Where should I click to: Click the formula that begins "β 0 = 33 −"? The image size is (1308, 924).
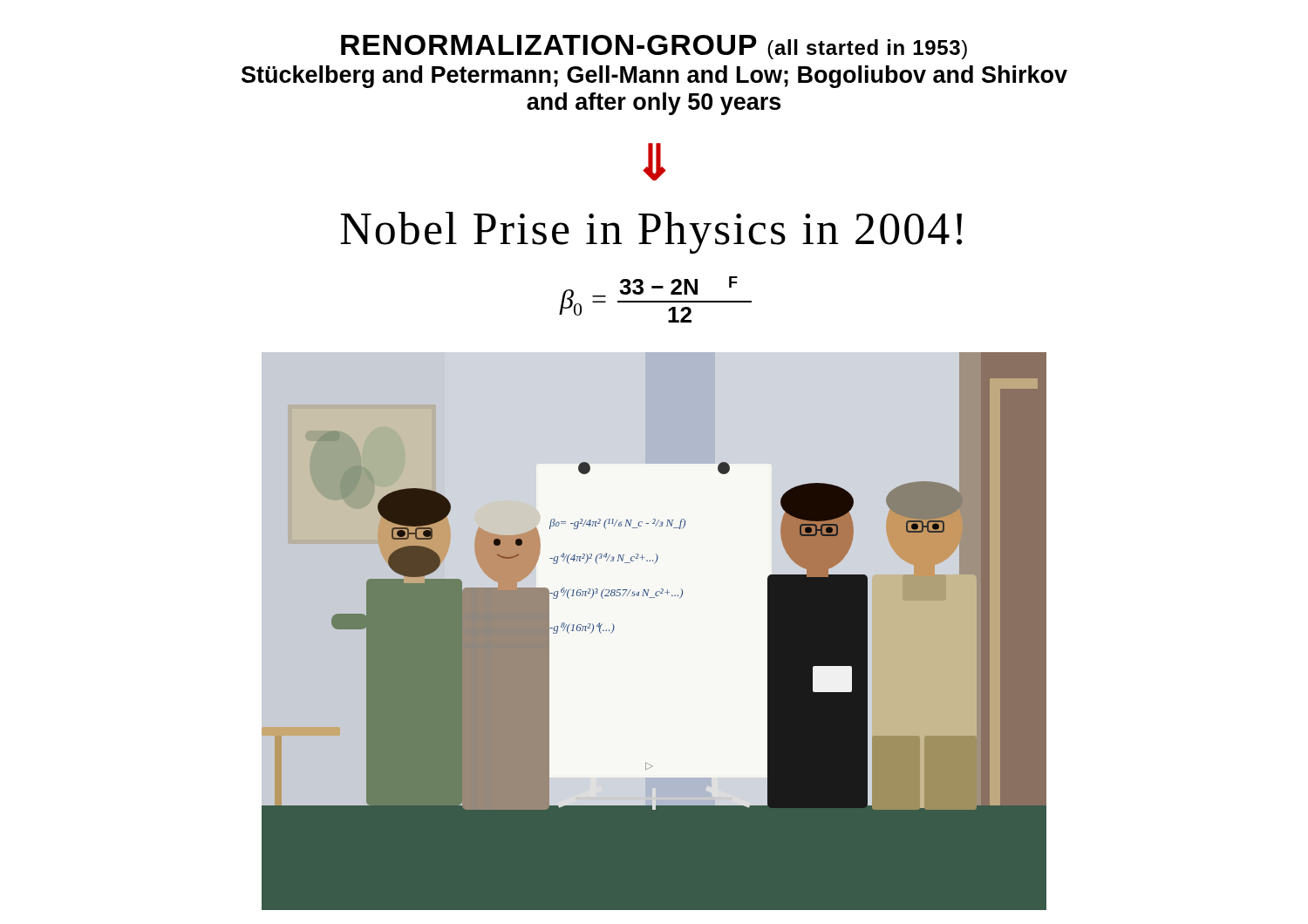pos(654,298)
